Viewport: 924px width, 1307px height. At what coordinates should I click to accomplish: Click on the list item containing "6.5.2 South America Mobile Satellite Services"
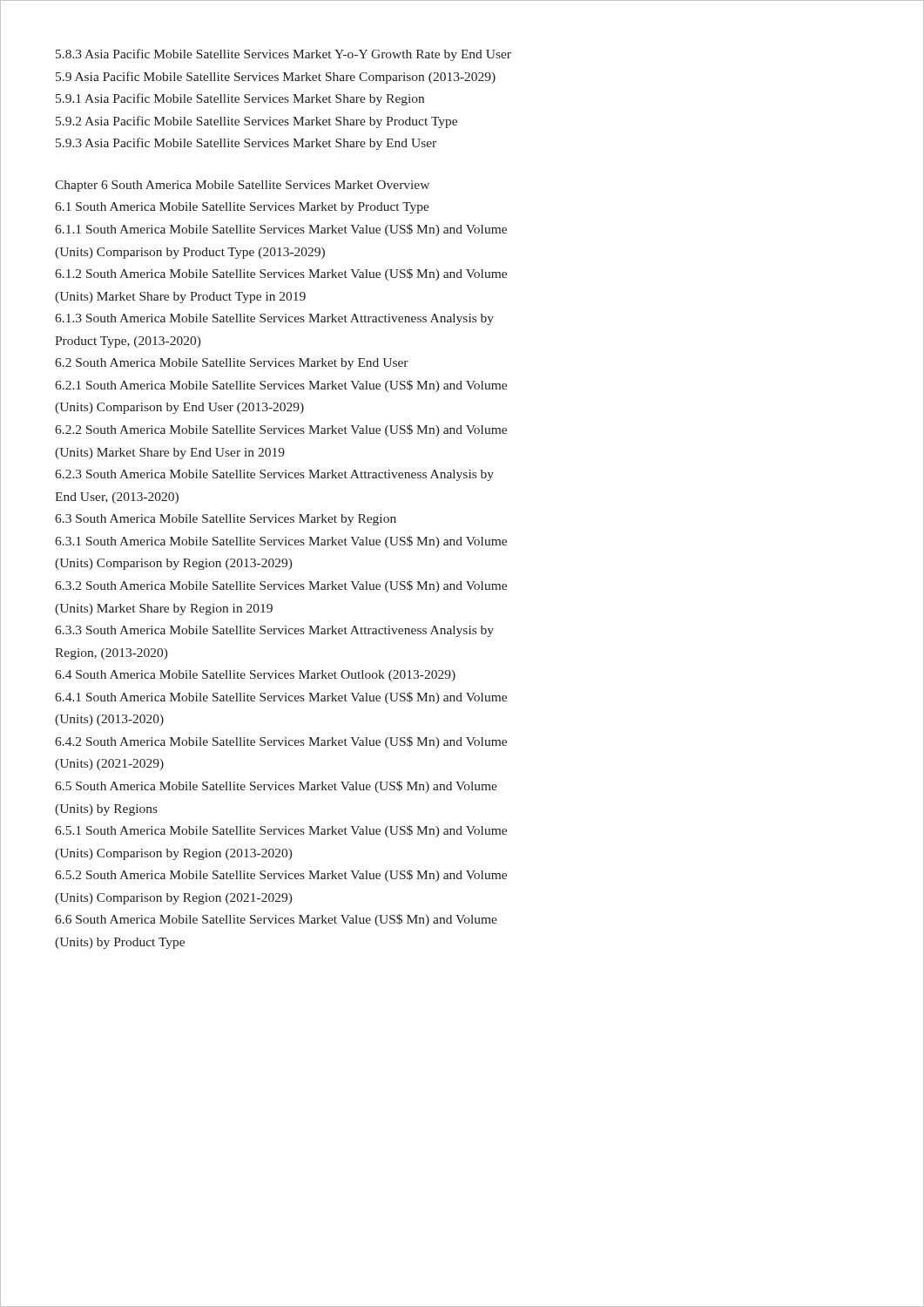tap(281, 886)
